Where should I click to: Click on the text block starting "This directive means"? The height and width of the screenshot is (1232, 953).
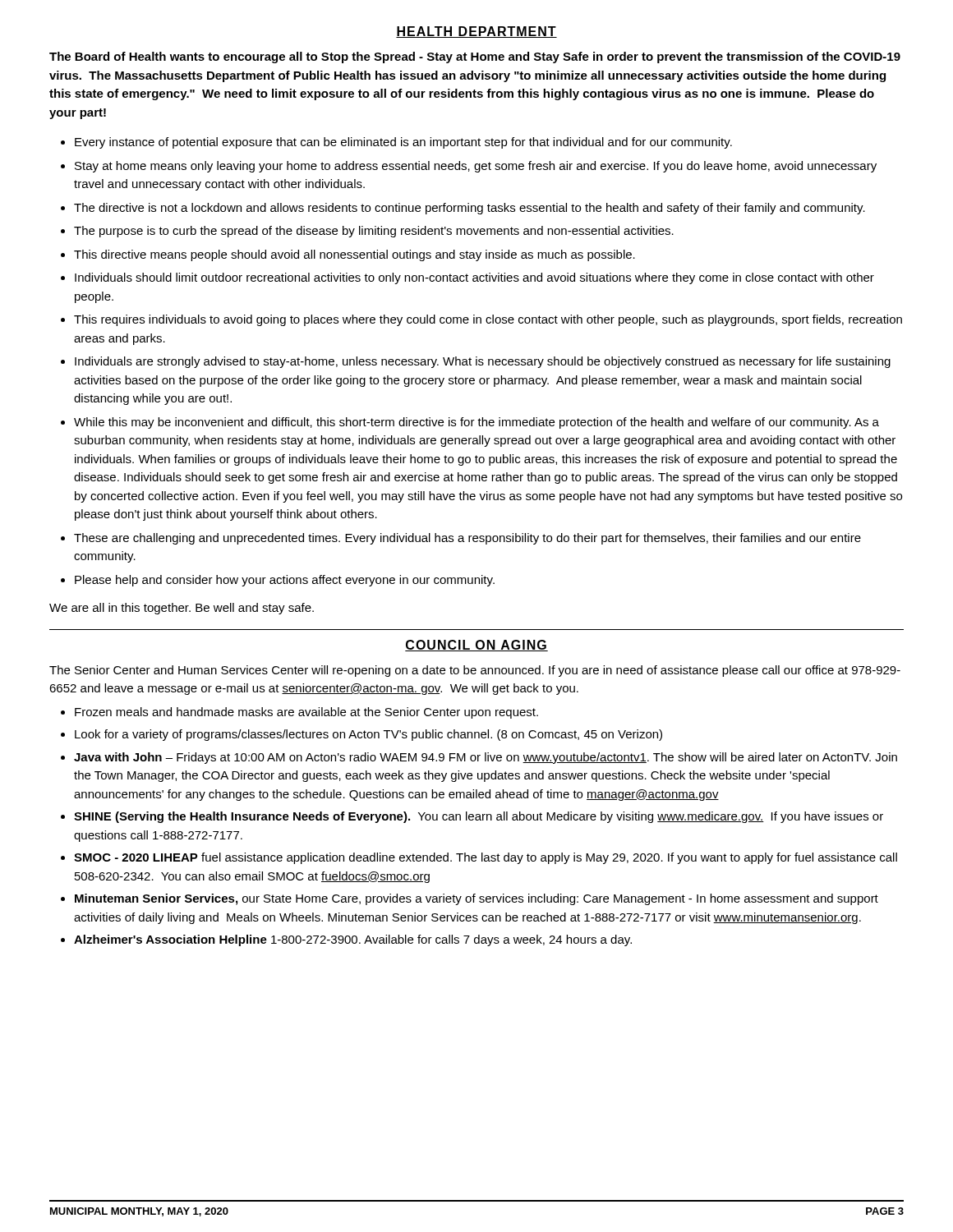pyautogui.click(x=355, y=254)
